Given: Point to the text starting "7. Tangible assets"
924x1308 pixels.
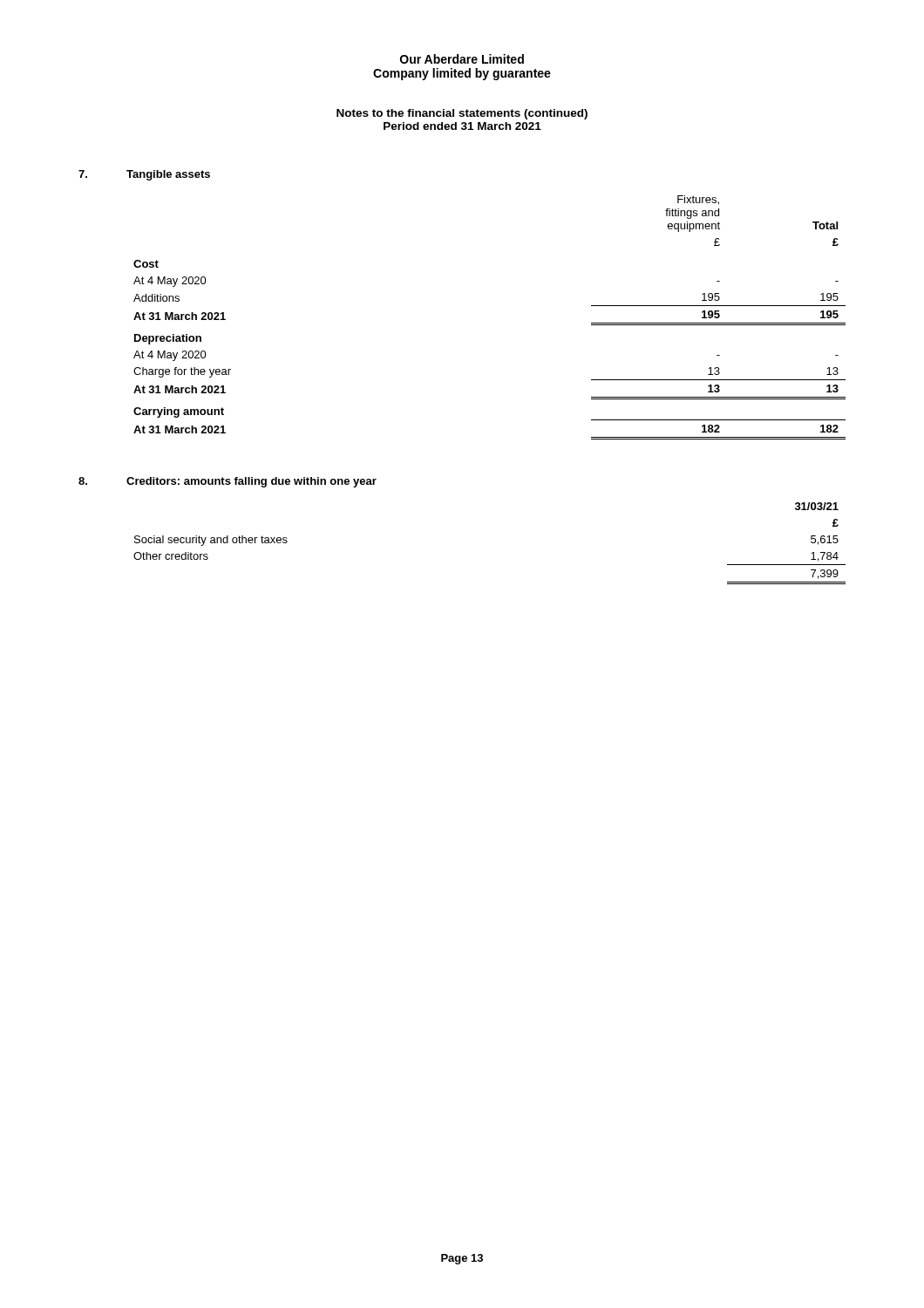Looking at the screenshot, I should click(x=145, y=174).
